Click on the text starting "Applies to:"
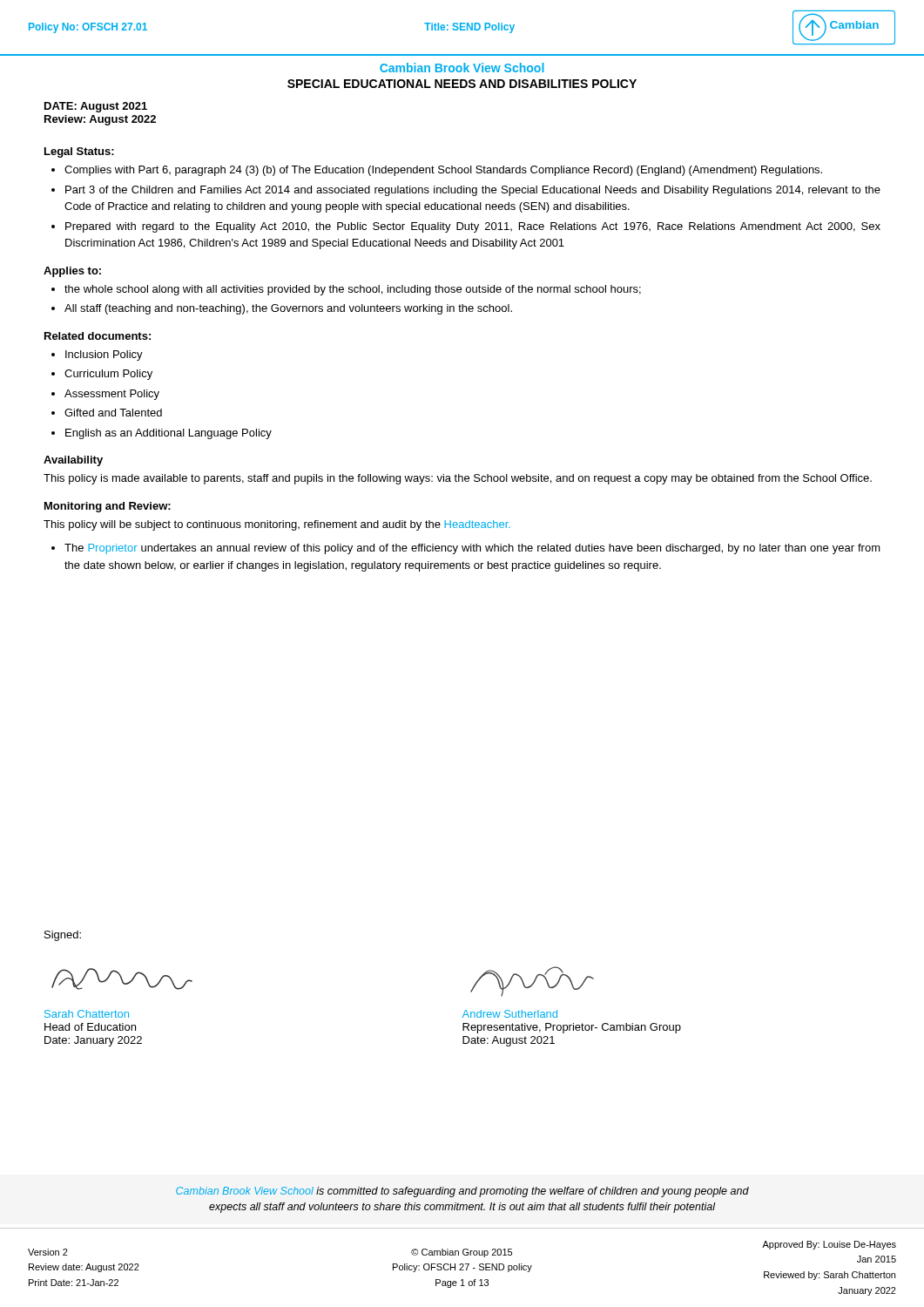This screenshot has height=1307, width=924. (73, 270)
